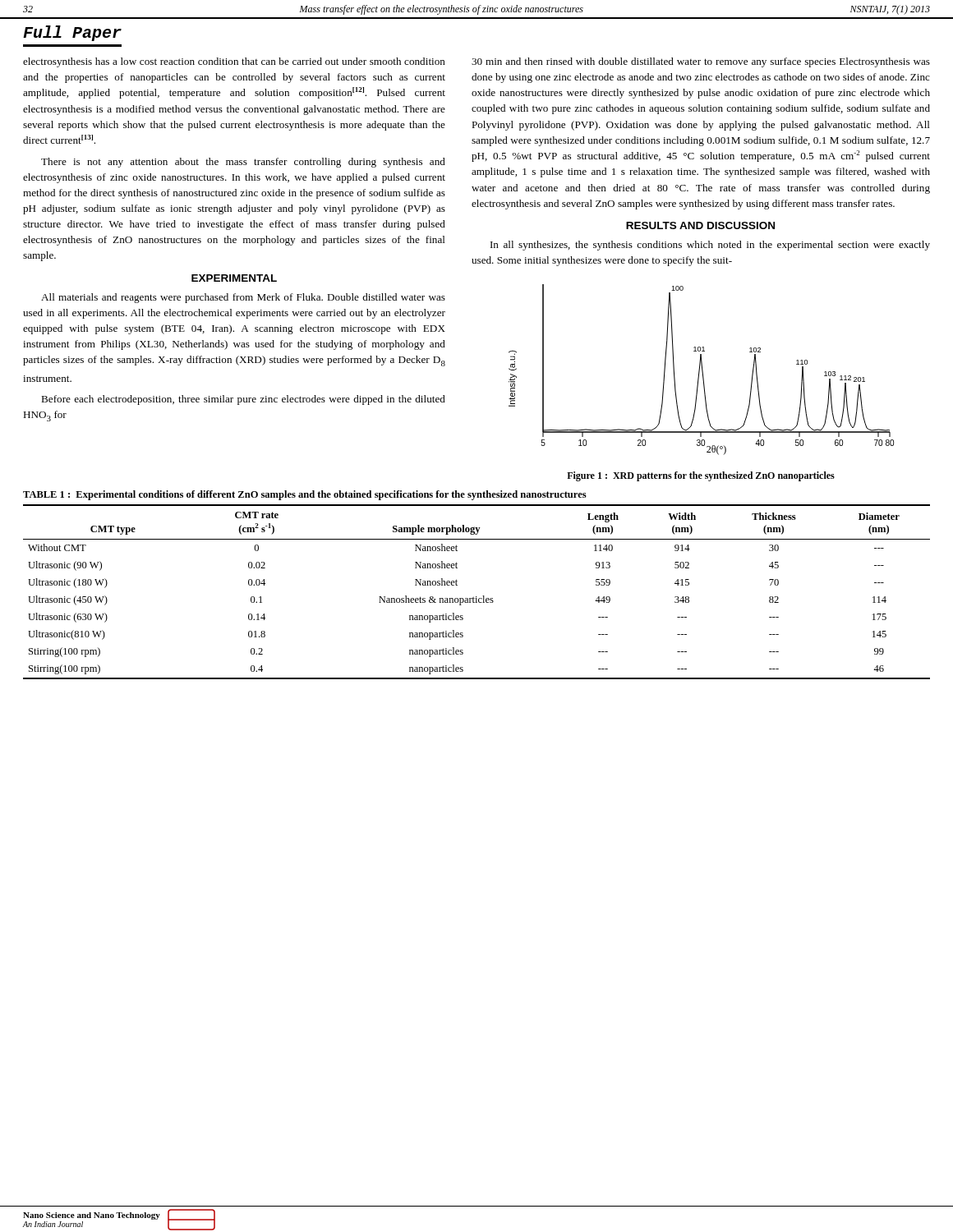Point to the block beginning "electrosynthesis has a low cost reaction condition"
This screenshot has width=953, height=1232.
[x=234, y=101]
